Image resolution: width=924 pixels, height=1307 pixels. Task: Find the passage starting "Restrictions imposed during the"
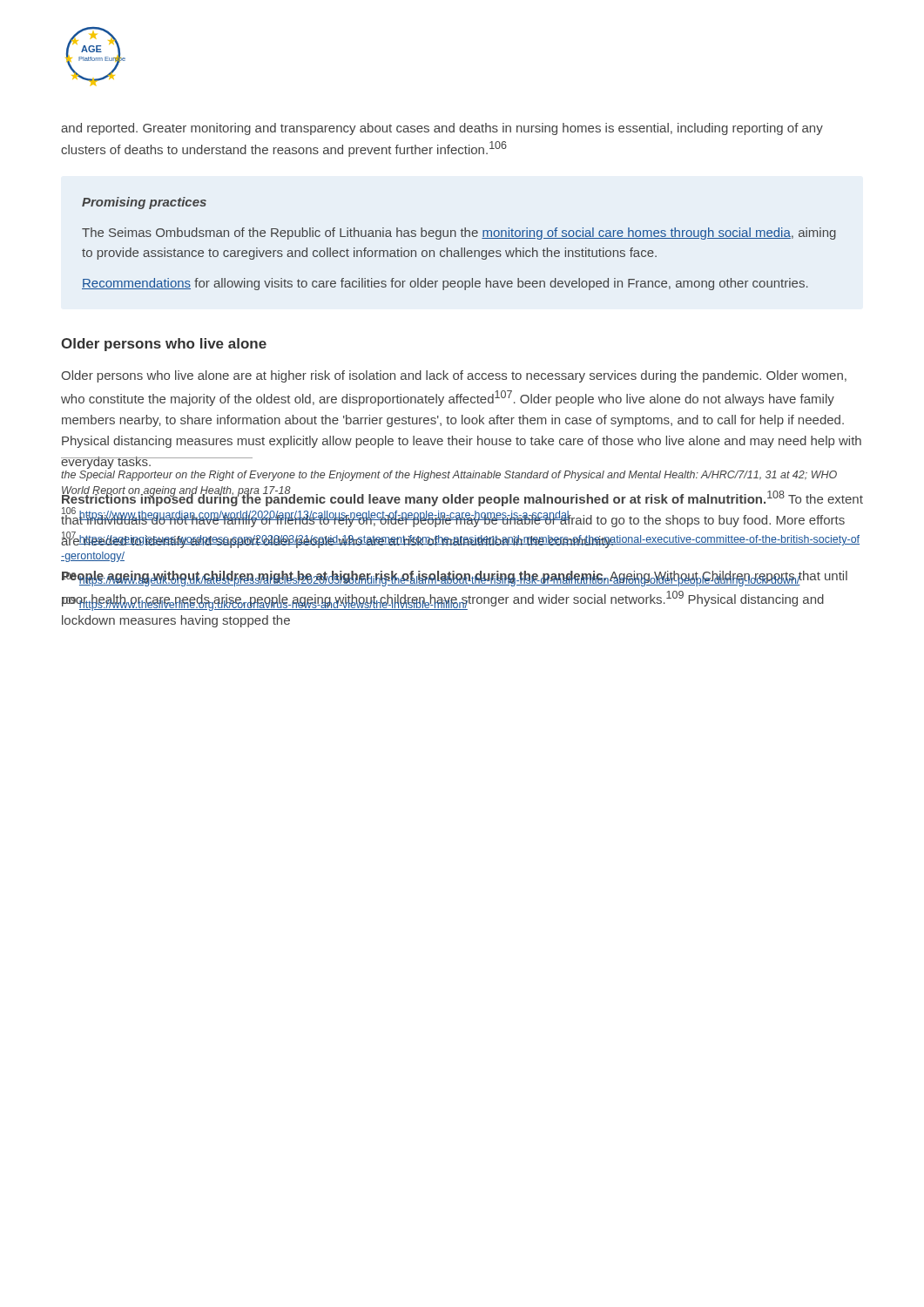[x=462, y=518]
